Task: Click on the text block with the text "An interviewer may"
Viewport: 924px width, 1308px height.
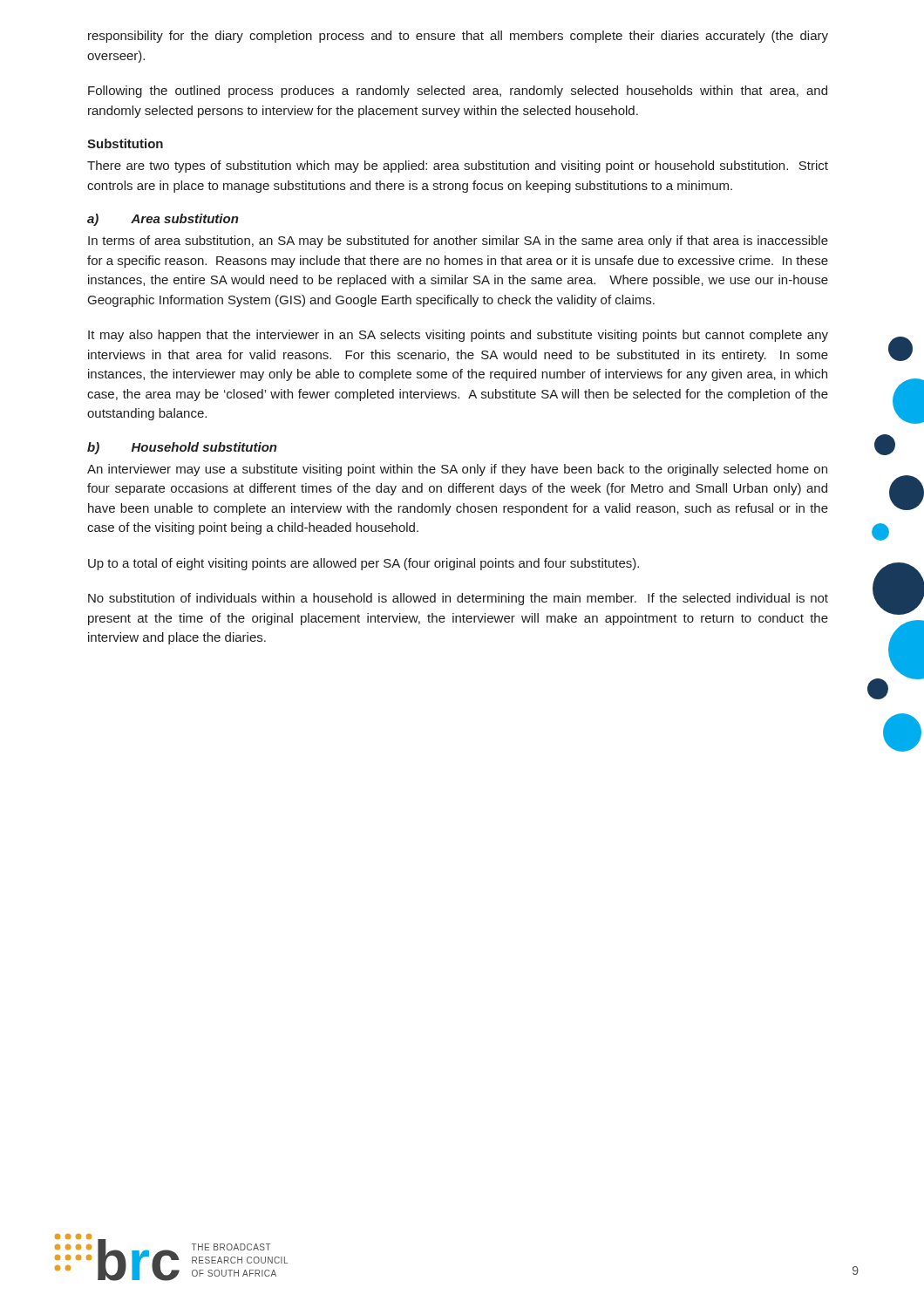Action: (x=458, y=498)
